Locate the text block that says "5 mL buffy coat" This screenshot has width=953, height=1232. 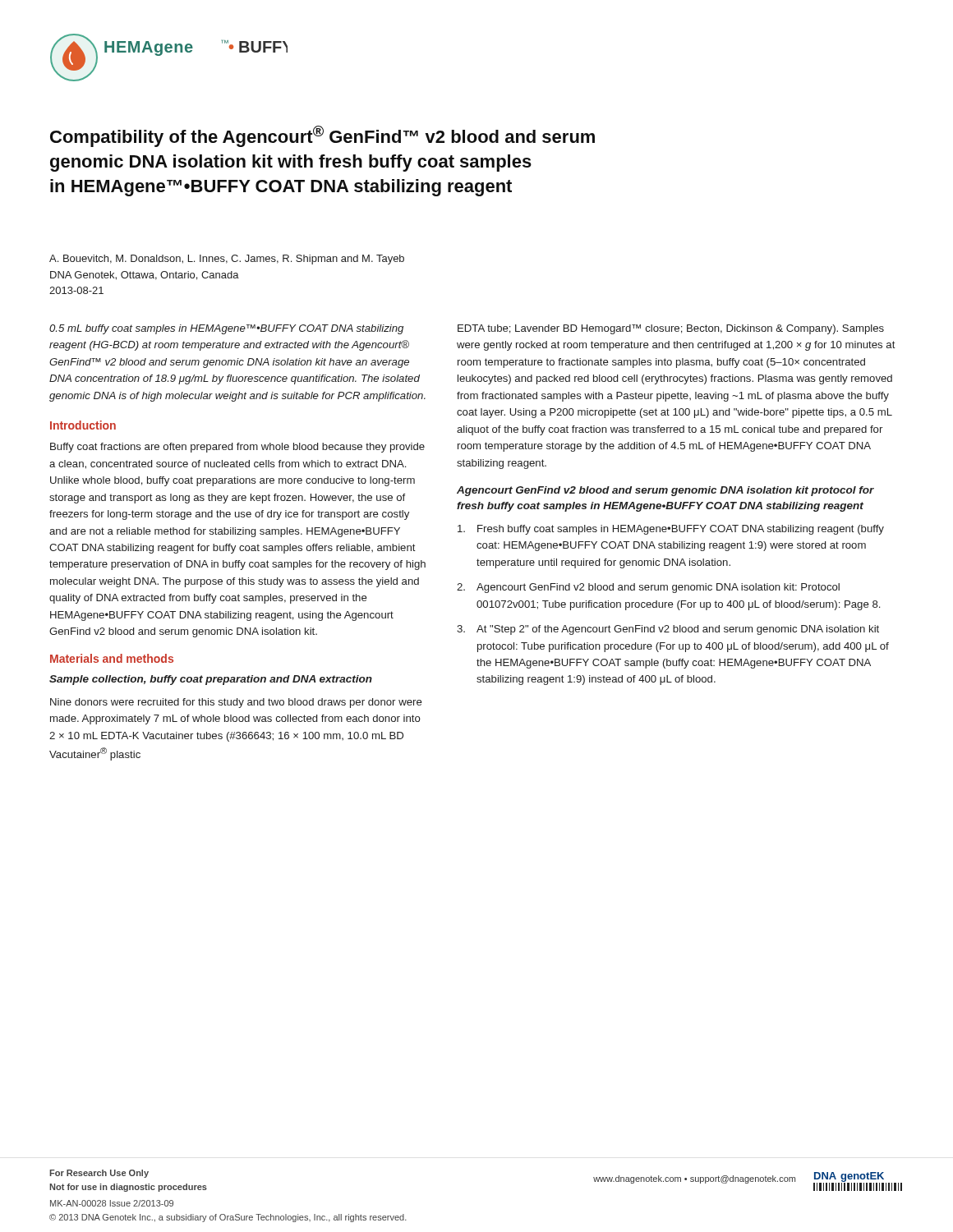pyautogui.click(x=238, y=362)
